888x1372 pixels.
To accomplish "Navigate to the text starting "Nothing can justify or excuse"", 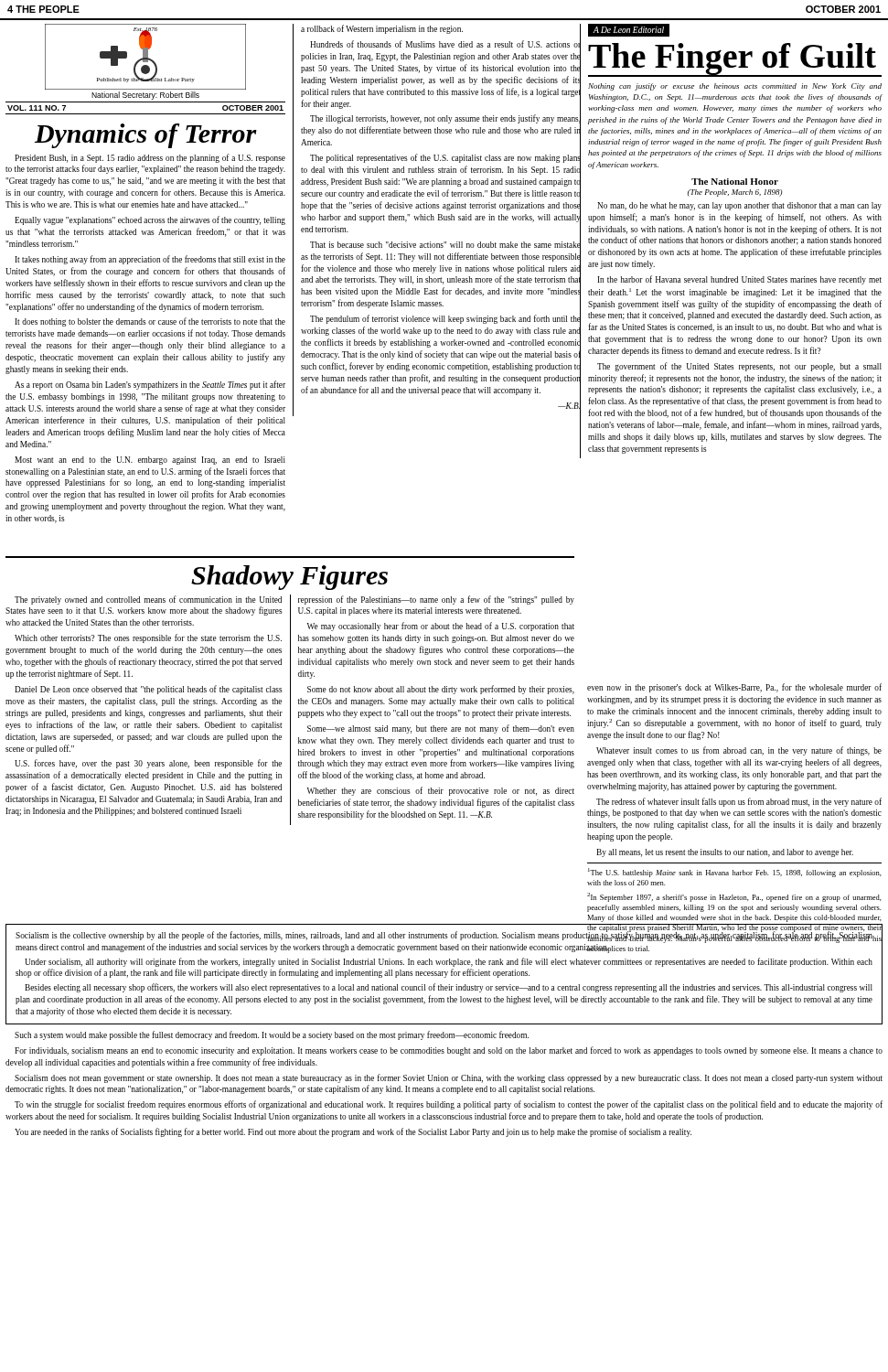I will [735, 125].
